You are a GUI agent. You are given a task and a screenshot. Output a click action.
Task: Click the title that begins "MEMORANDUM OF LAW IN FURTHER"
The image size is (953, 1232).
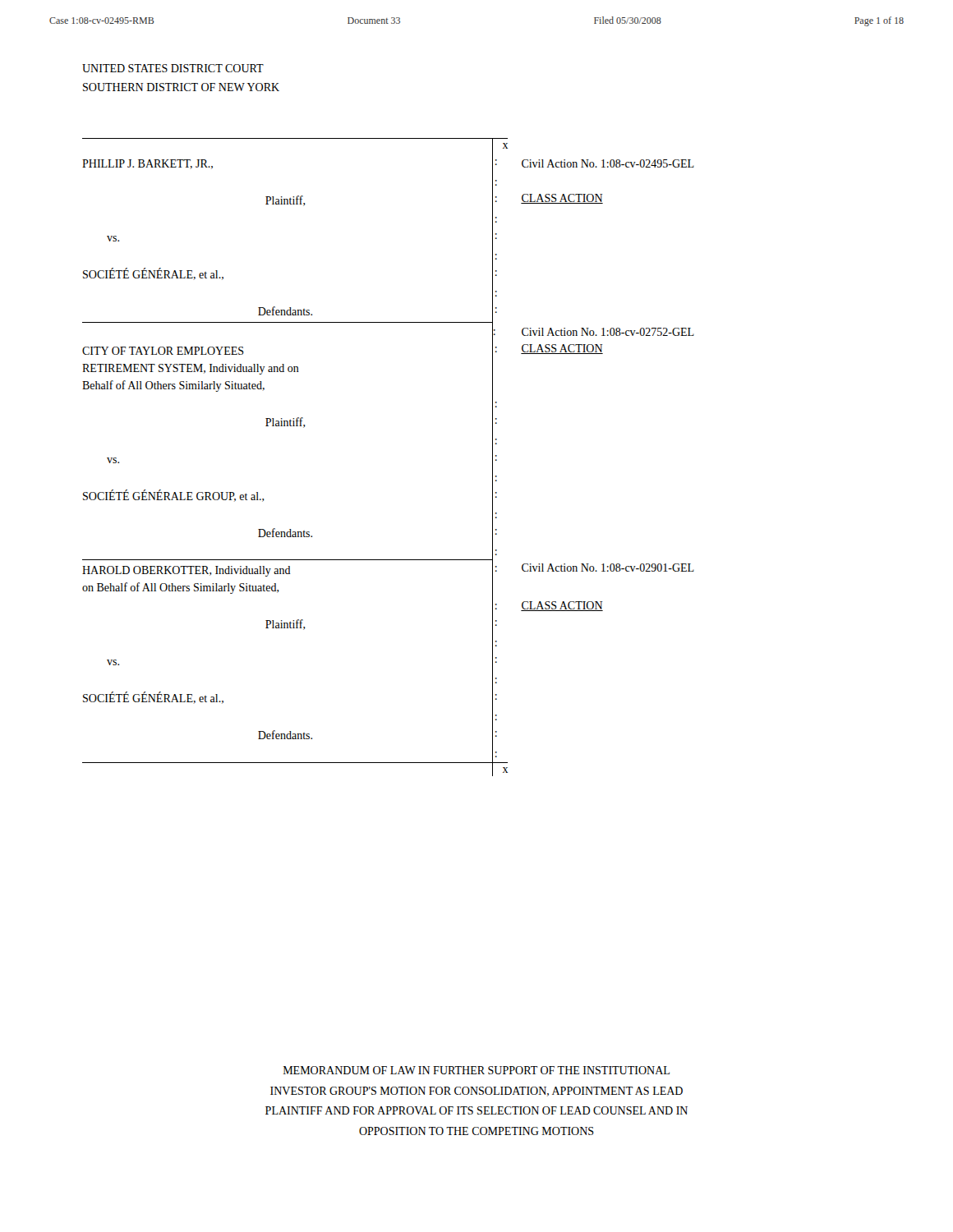pyautogui.click(x=476, y=1101)
